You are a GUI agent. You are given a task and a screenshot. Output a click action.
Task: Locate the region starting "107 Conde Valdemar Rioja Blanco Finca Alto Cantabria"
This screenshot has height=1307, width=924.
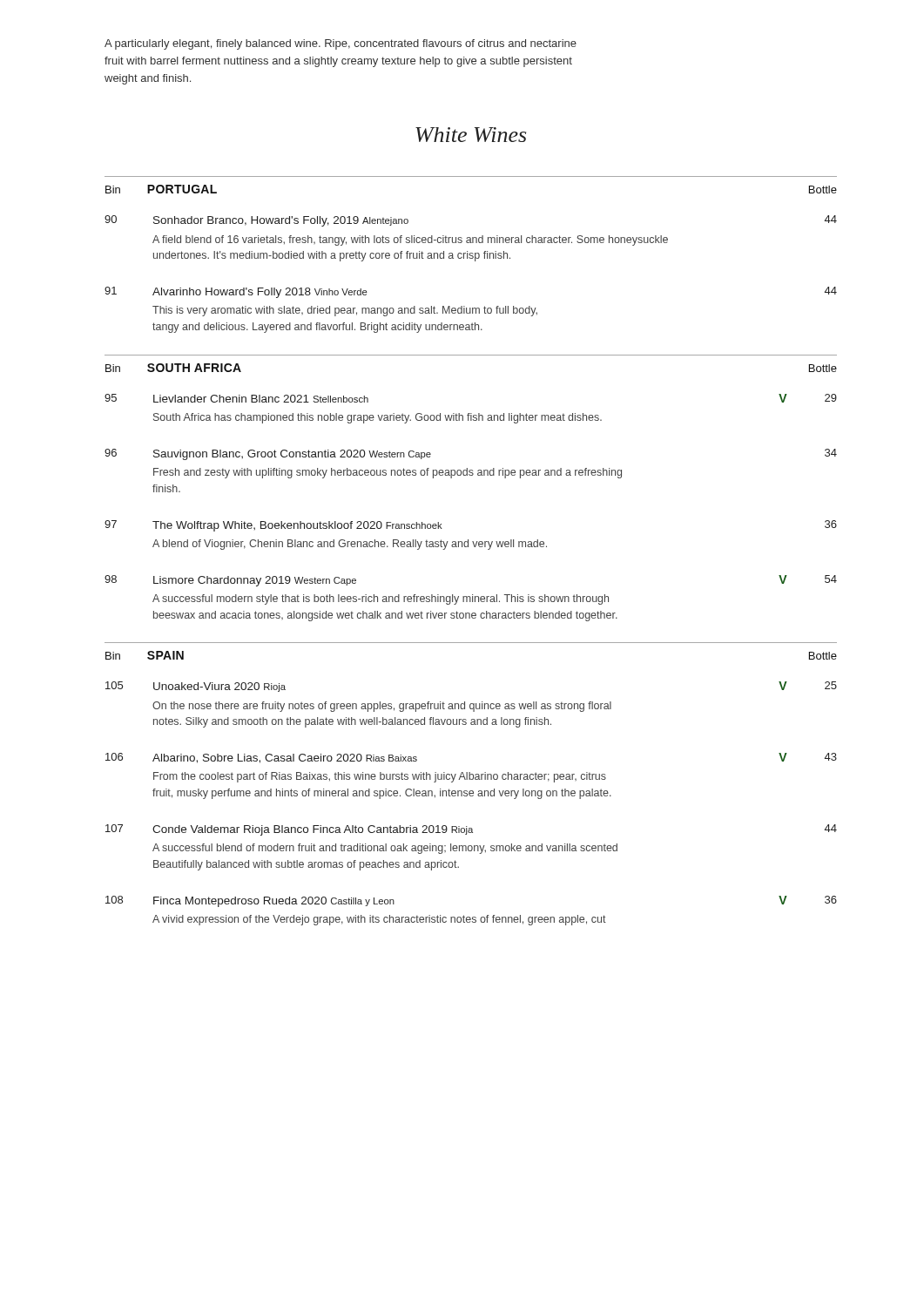pyautogui.click(x=471, y=847)
